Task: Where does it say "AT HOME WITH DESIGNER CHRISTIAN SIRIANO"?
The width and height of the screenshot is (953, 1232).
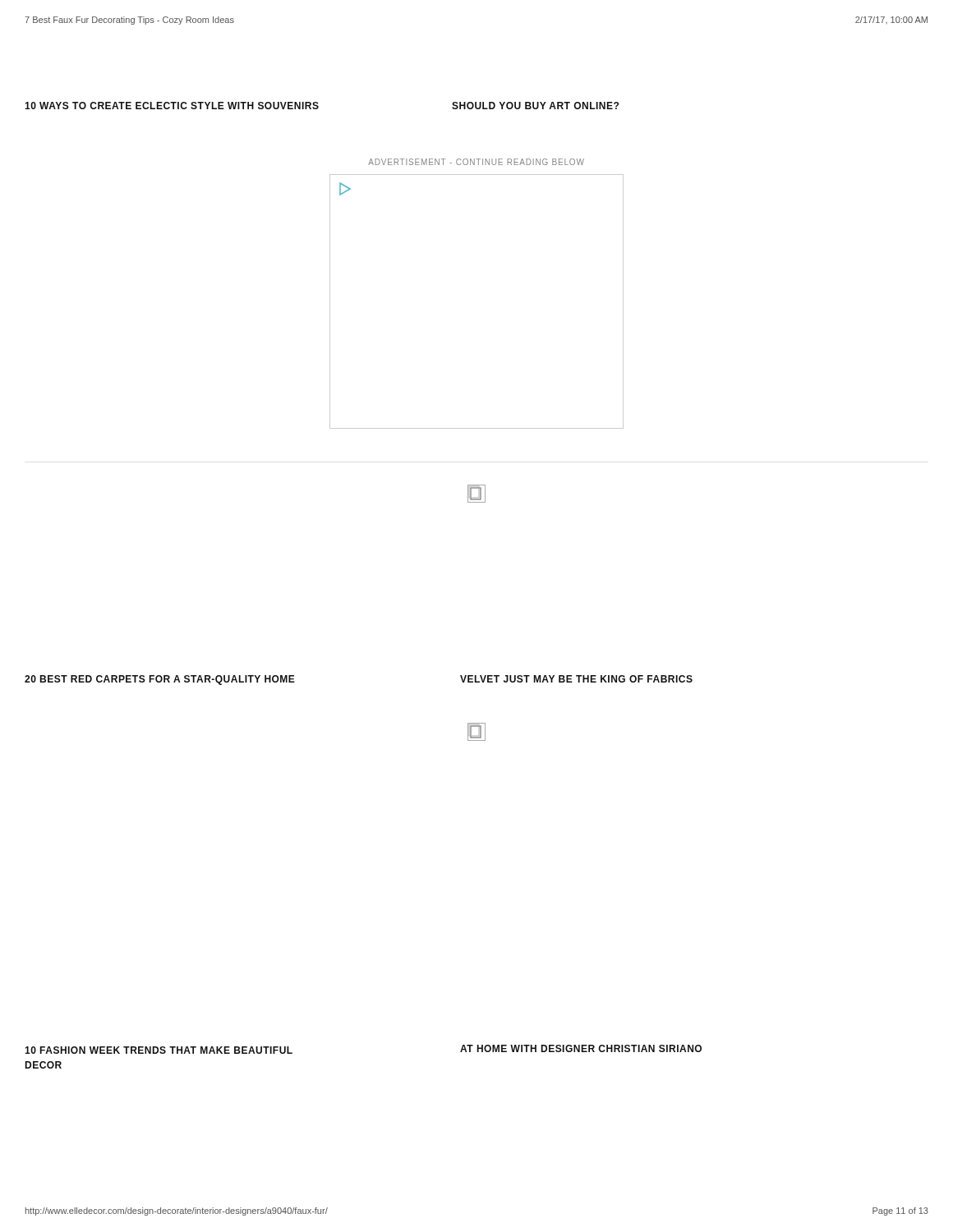Action: pyautogui.click(x=581, y=1049)
